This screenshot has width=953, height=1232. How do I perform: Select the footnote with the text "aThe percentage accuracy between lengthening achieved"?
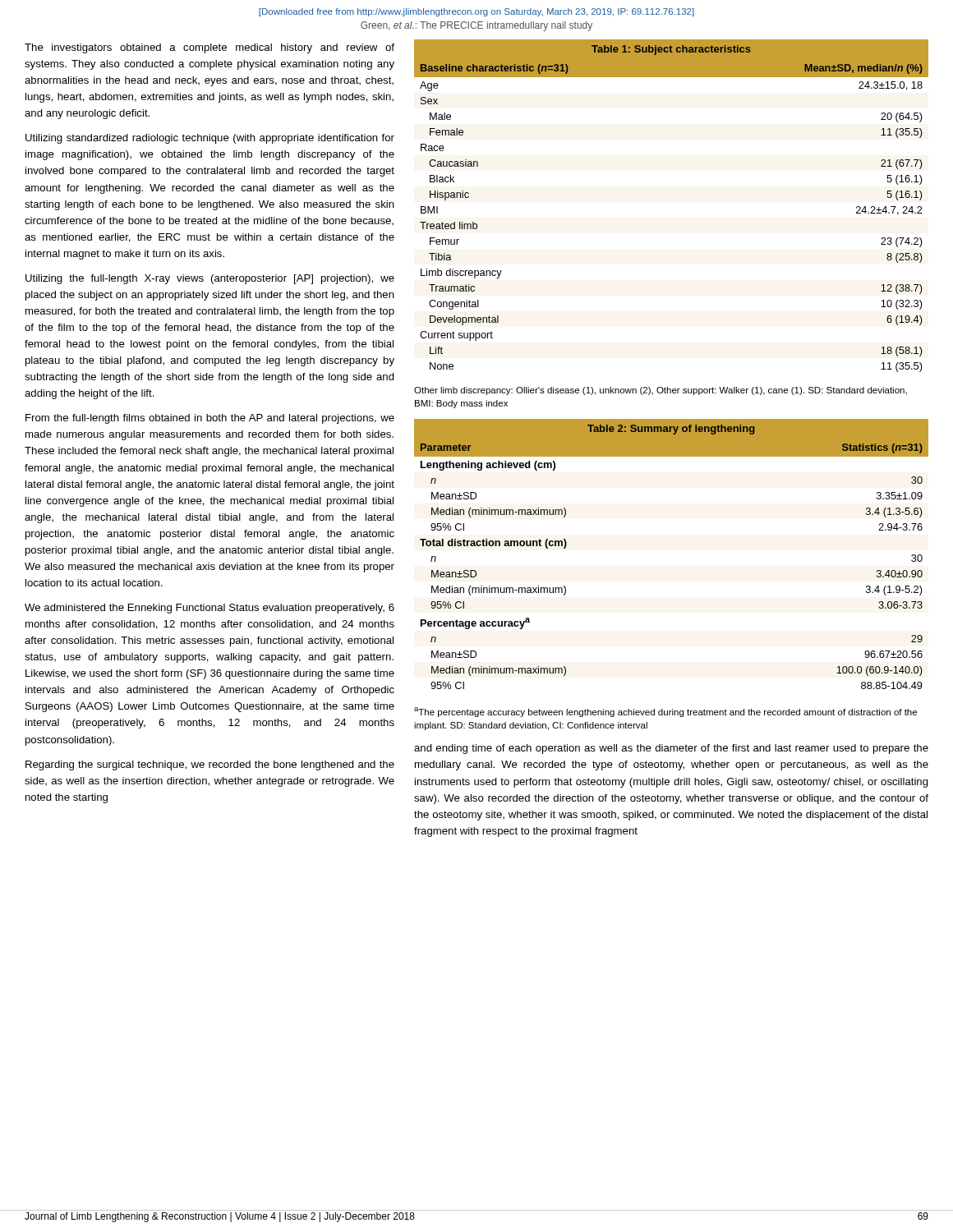(666, 717)
